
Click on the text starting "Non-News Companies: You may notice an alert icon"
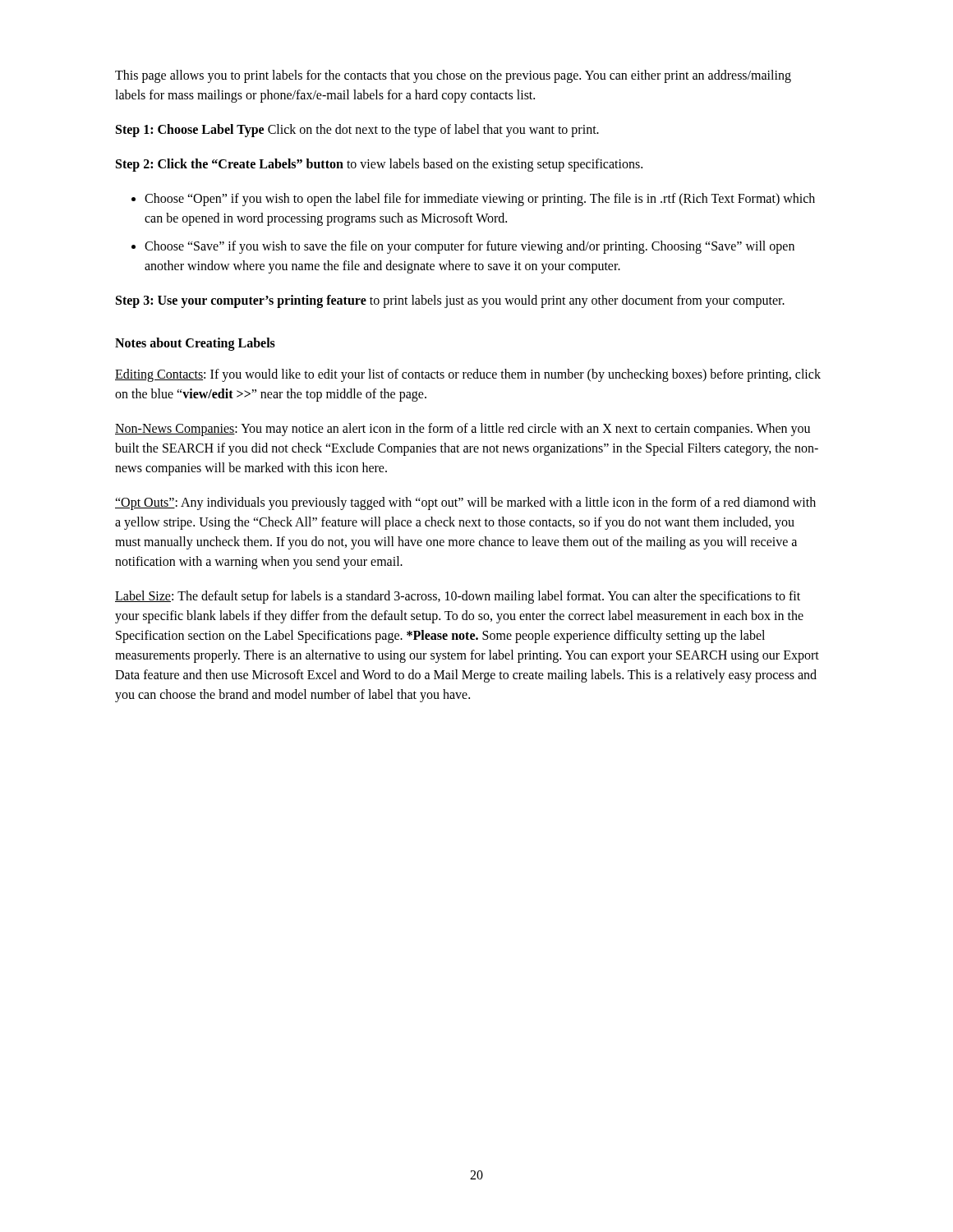coord(467,448)
